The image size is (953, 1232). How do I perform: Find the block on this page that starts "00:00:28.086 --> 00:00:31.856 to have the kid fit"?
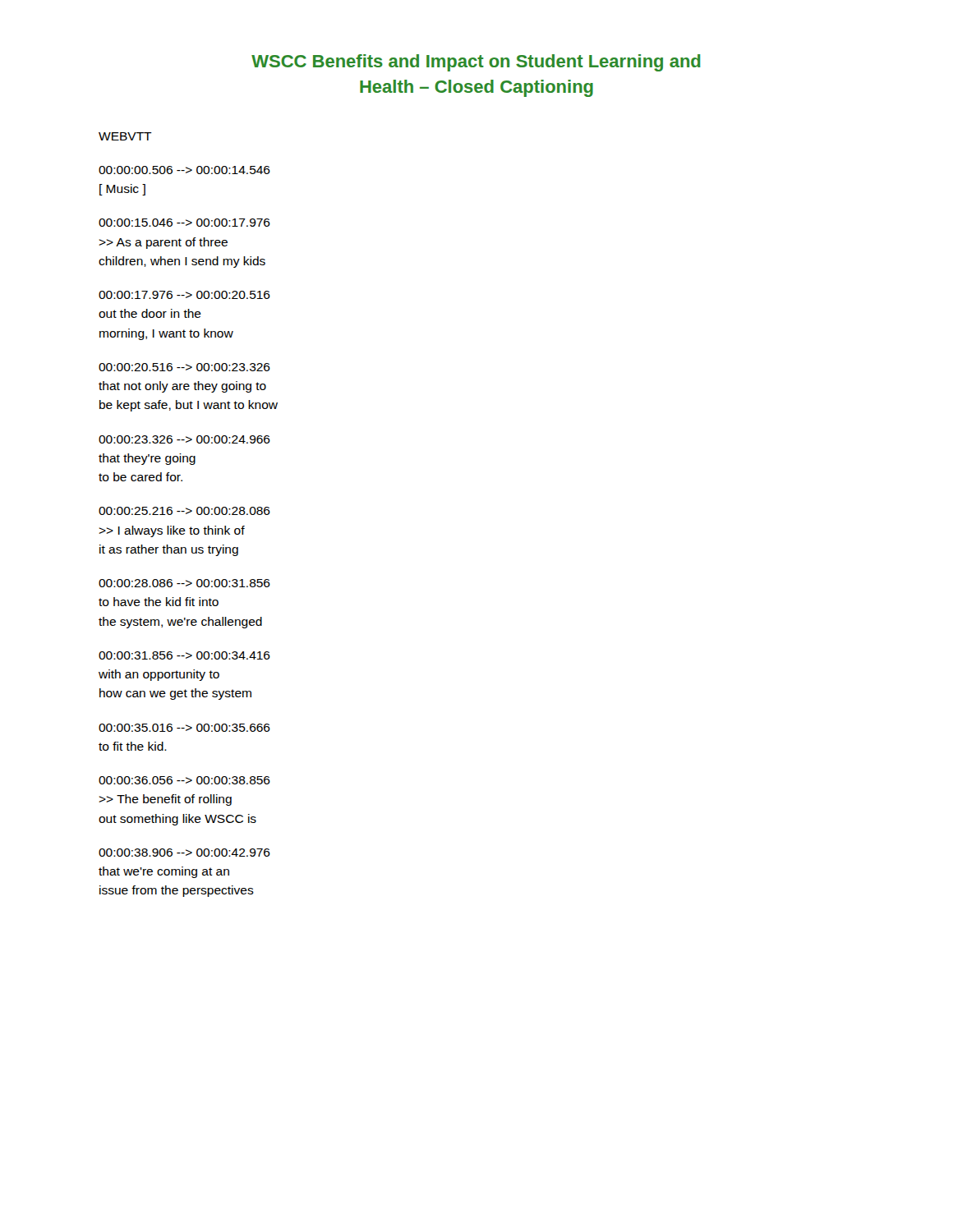[184, 602]
